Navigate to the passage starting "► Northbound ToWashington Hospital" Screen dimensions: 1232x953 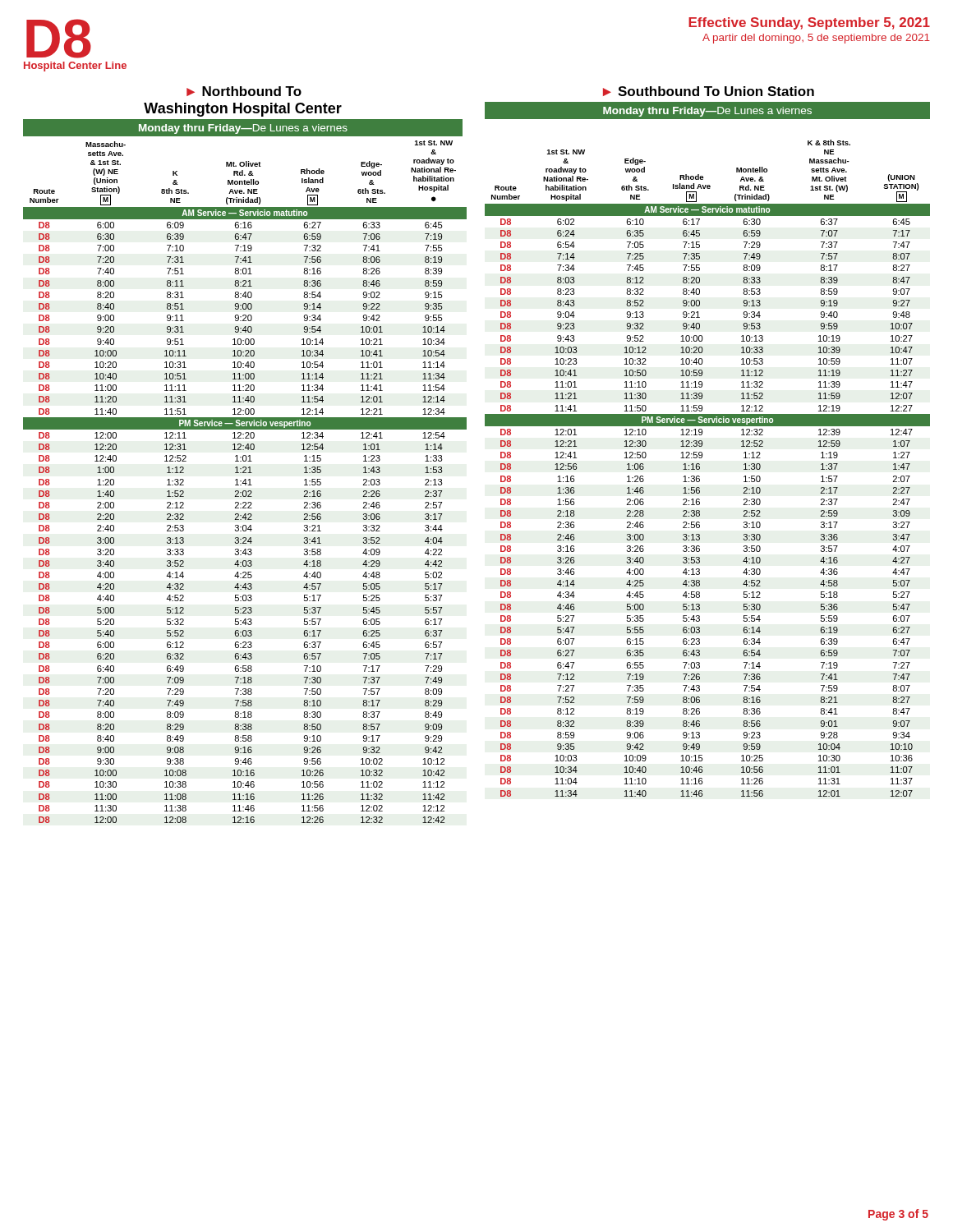coord(243,110)
